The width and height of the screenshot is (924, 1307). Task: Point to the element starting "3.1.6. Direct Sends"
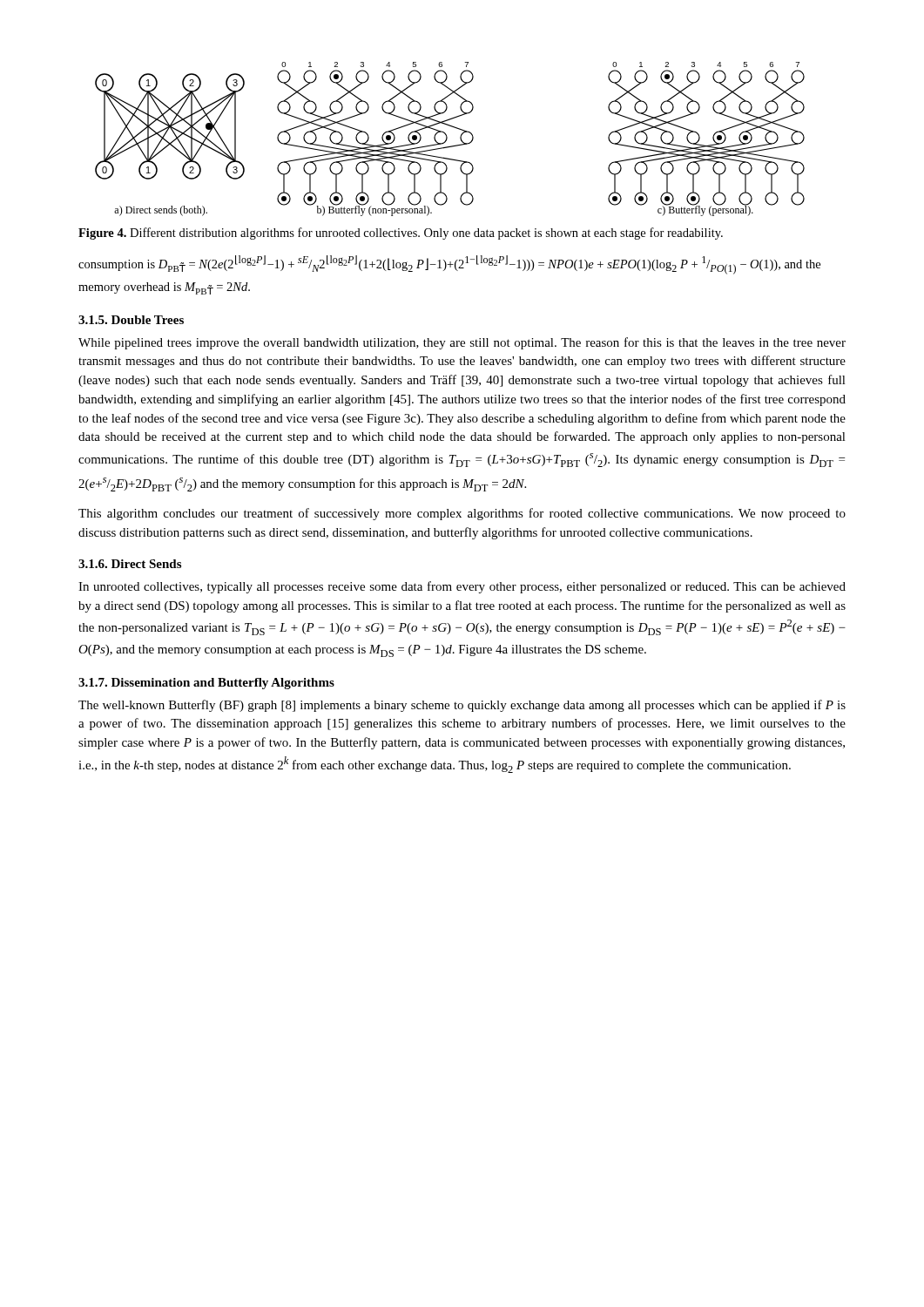(130, 564)
